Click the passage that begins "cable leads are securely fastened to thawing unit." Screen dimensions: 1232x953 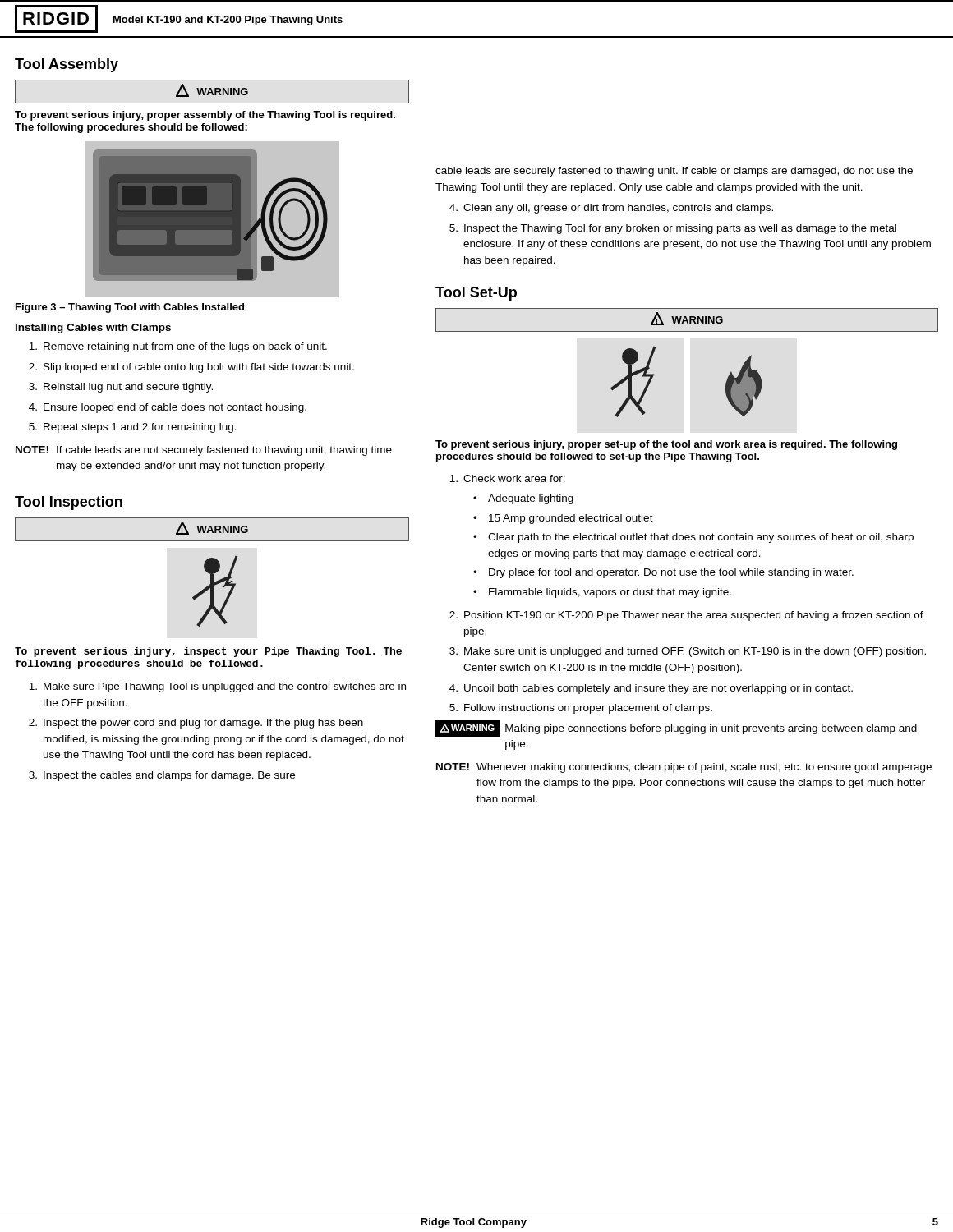point(674,178)
